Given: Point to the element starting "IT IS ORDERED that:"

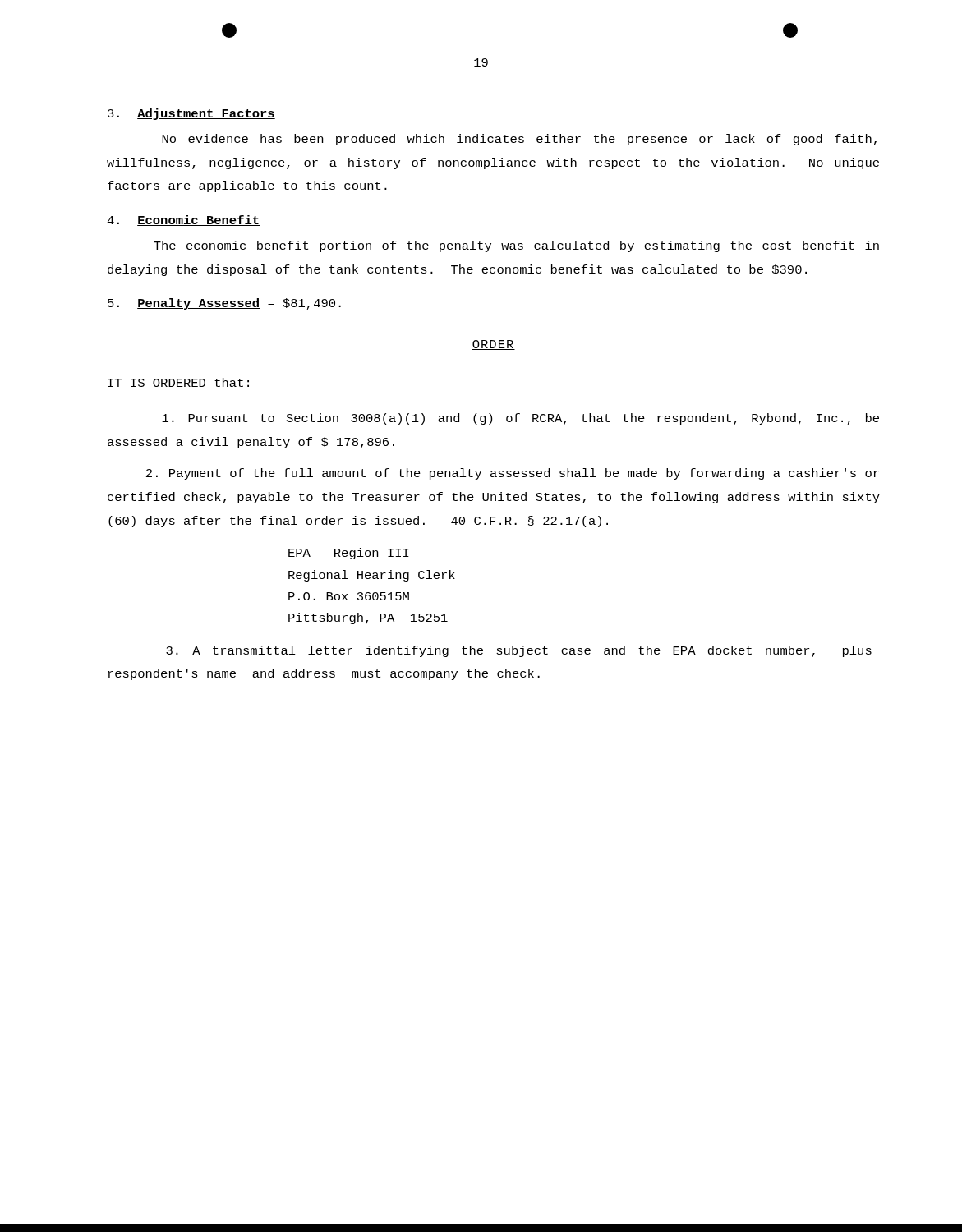Looking at the screenshot, I should pyautogui.click(x=179, y=384).
